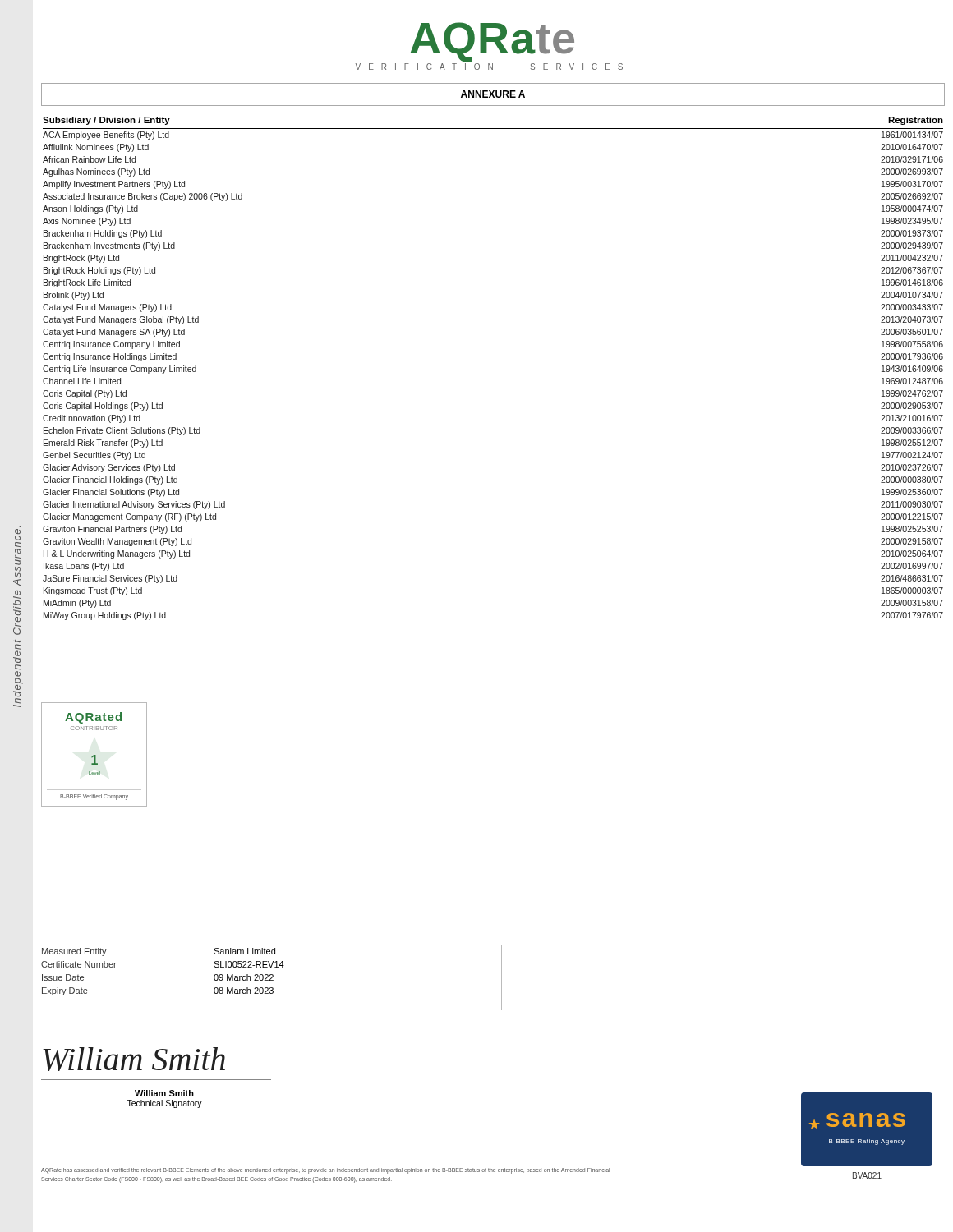Locate the table with the text "Brackenham Holdings (Pty) Ltd"

point(493,367)
